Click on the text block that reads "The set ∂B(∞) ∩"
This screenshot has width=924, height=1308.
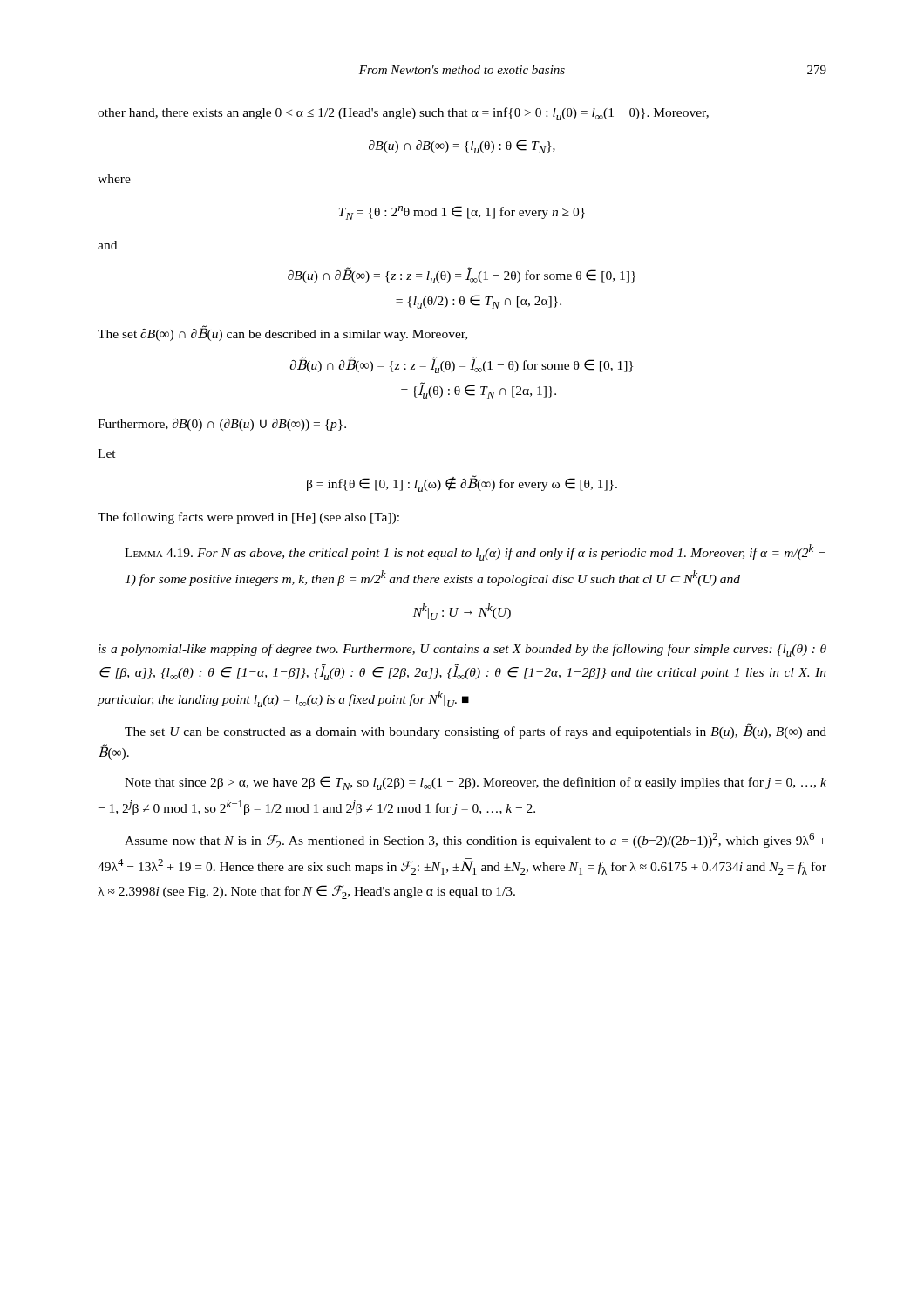(x=462, y=334)
